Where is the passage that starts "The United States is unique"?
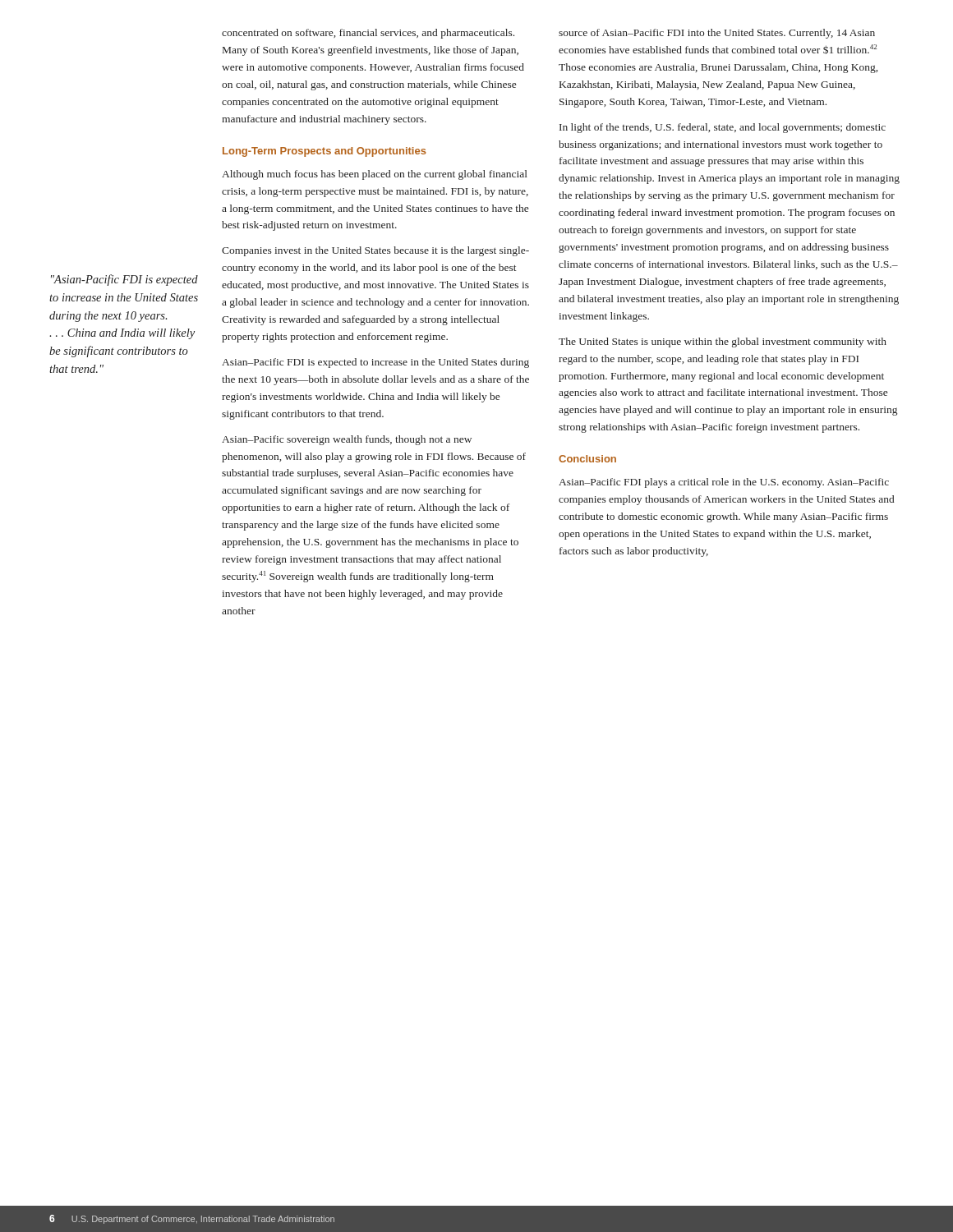Viewport: 953px width, 1232px height. coord(731,385)
